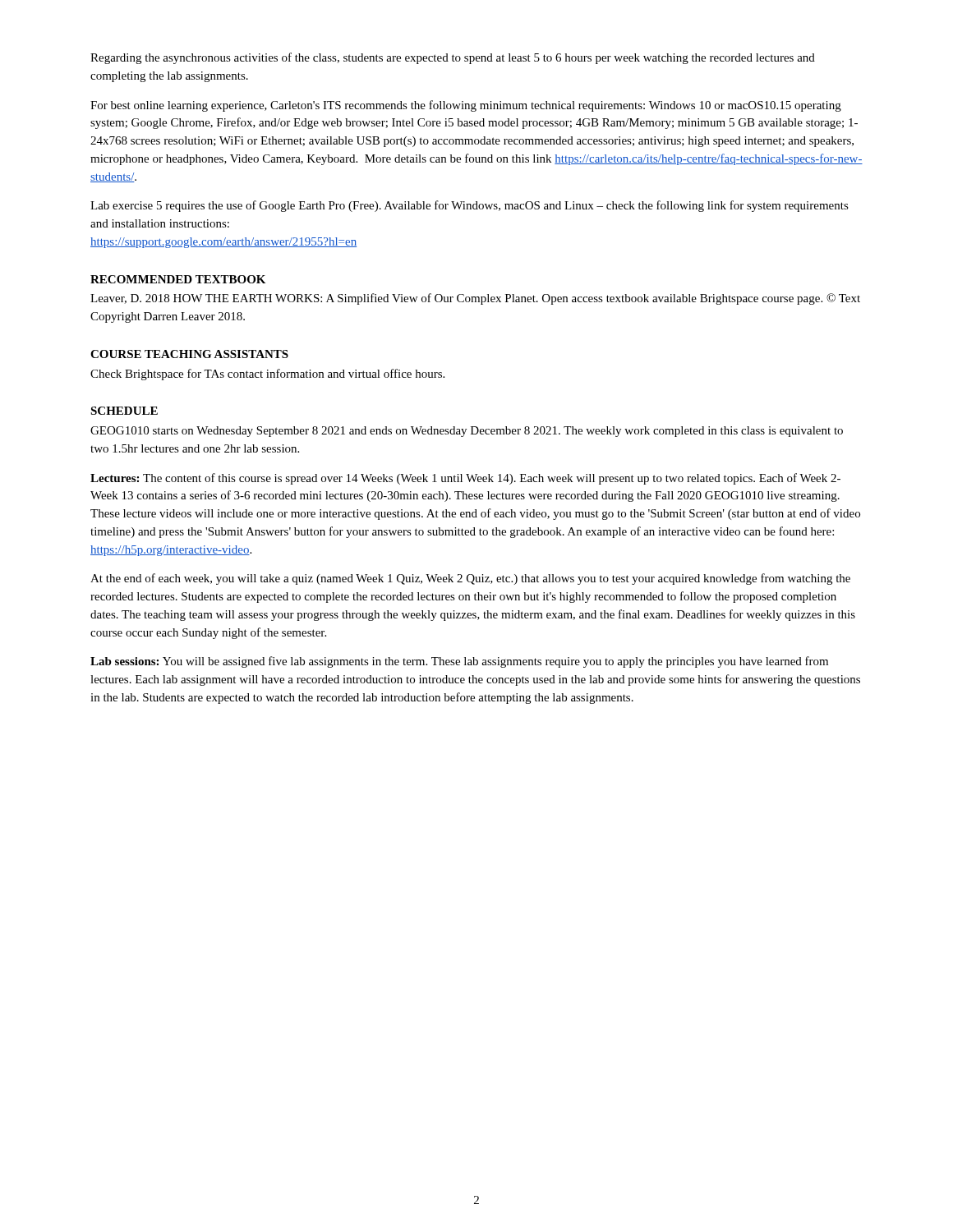953x1232 pixels.
Task: Navigate to the text starting "Leaver, D. 2018 HOW THE"
Action: point(476,308)
